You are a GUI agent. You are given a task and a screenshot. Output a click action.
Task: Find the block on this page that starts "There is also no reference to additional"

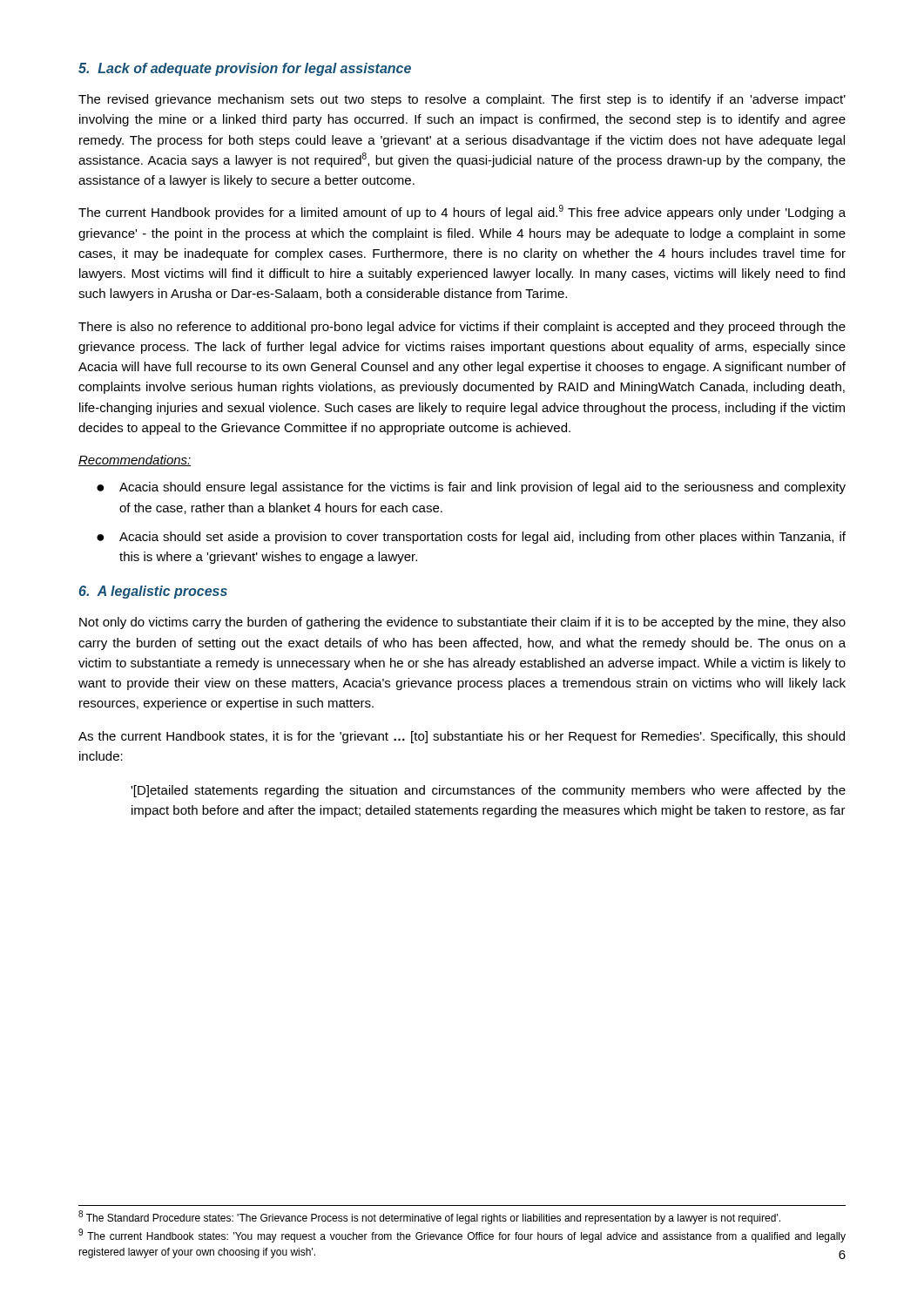coord(462,377)
